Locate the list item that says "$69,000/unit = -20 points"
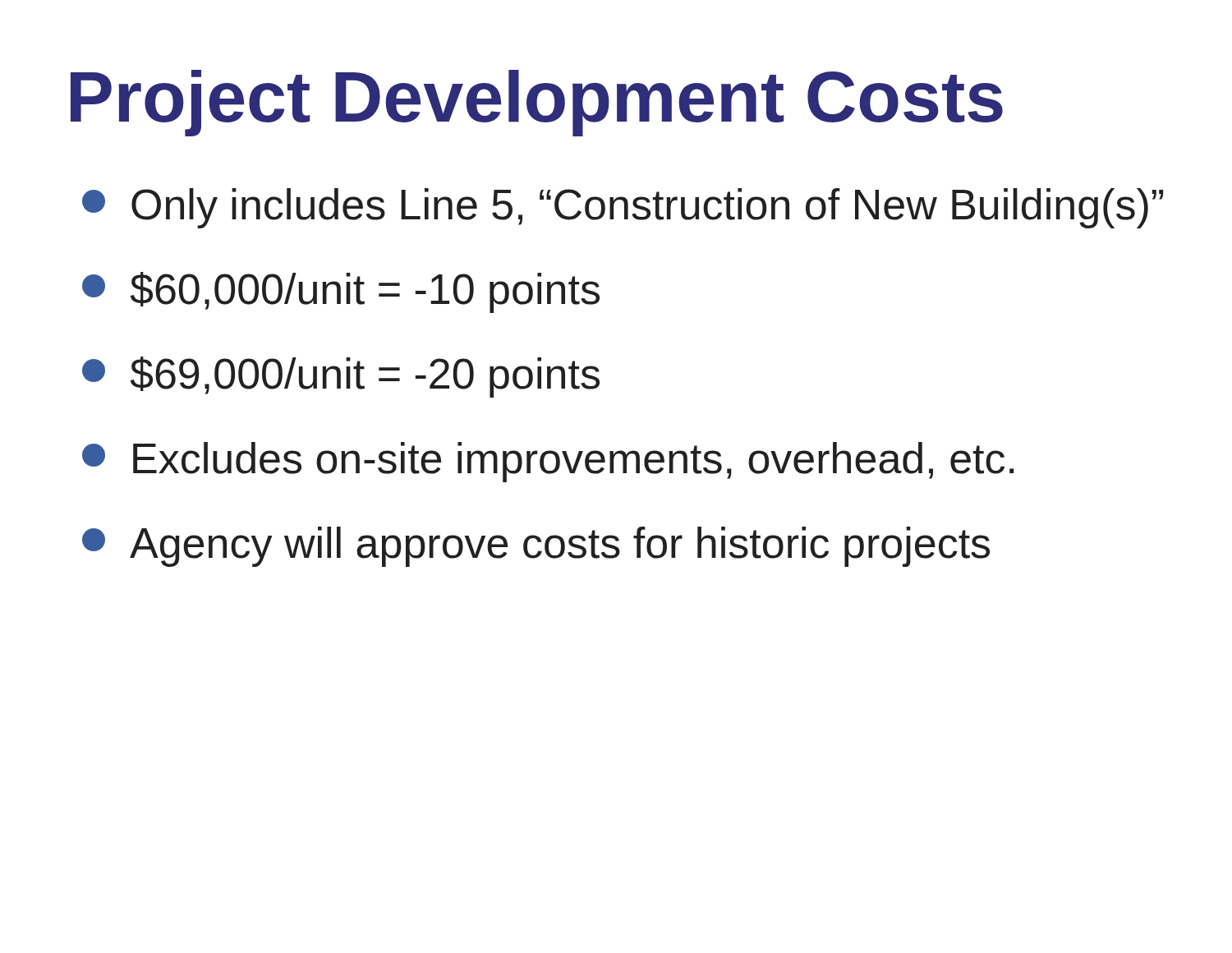 pyautogui.click(x=341, y=377)
